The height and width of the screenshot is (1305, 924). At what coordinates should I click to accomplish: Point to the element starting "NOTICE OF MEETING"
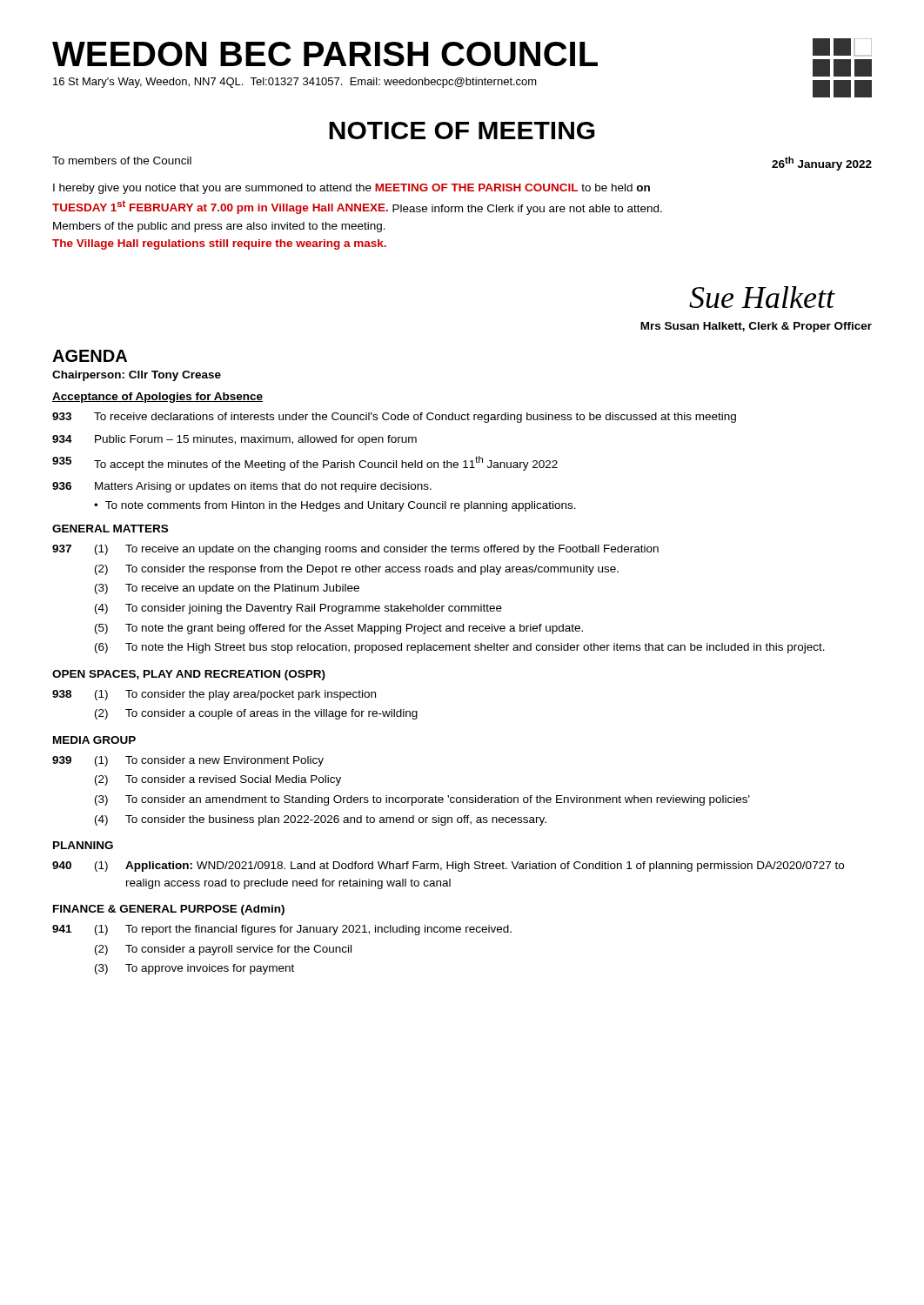(462, 130)
